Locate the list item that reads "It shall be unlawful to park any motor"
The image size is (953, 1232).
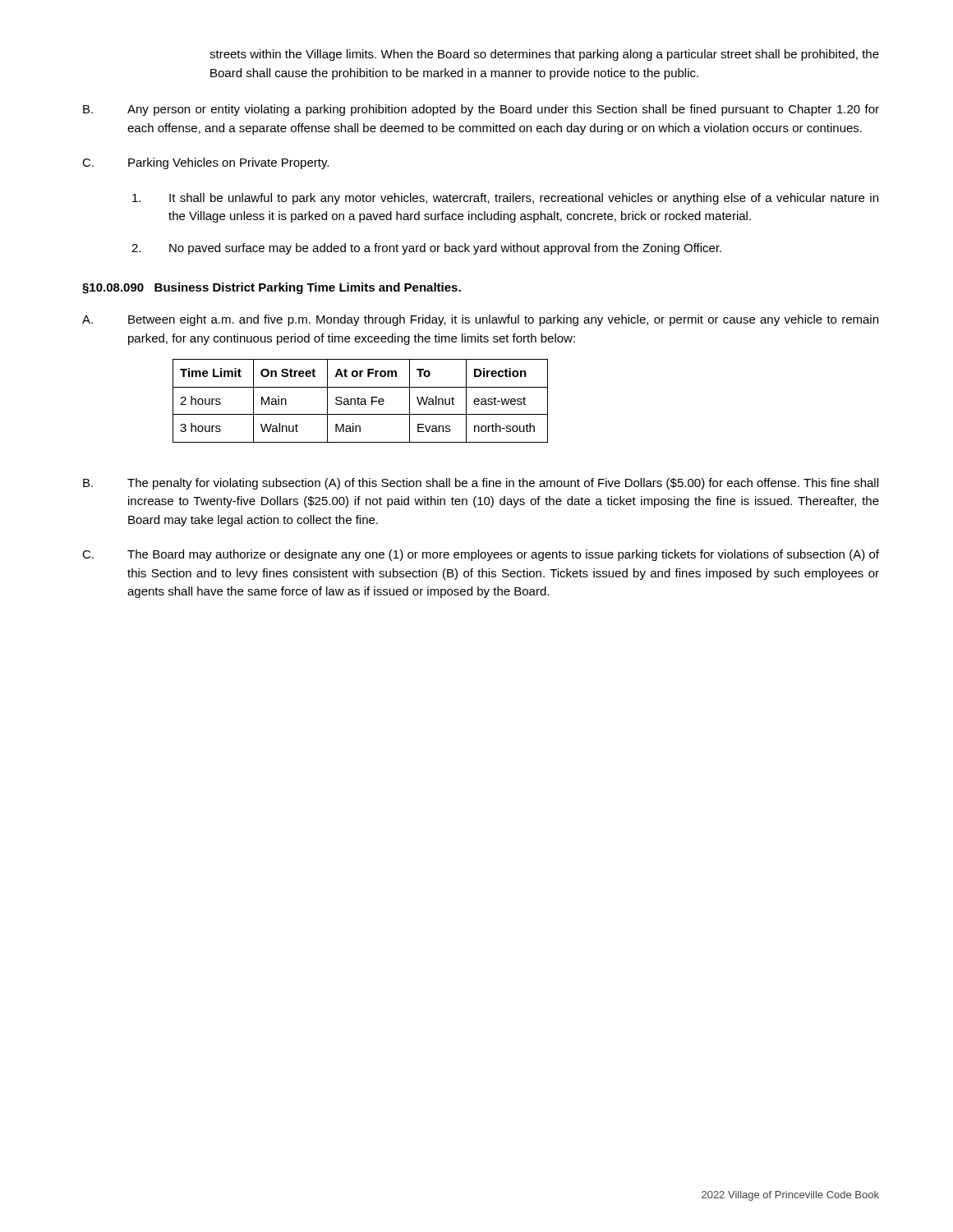505,207
